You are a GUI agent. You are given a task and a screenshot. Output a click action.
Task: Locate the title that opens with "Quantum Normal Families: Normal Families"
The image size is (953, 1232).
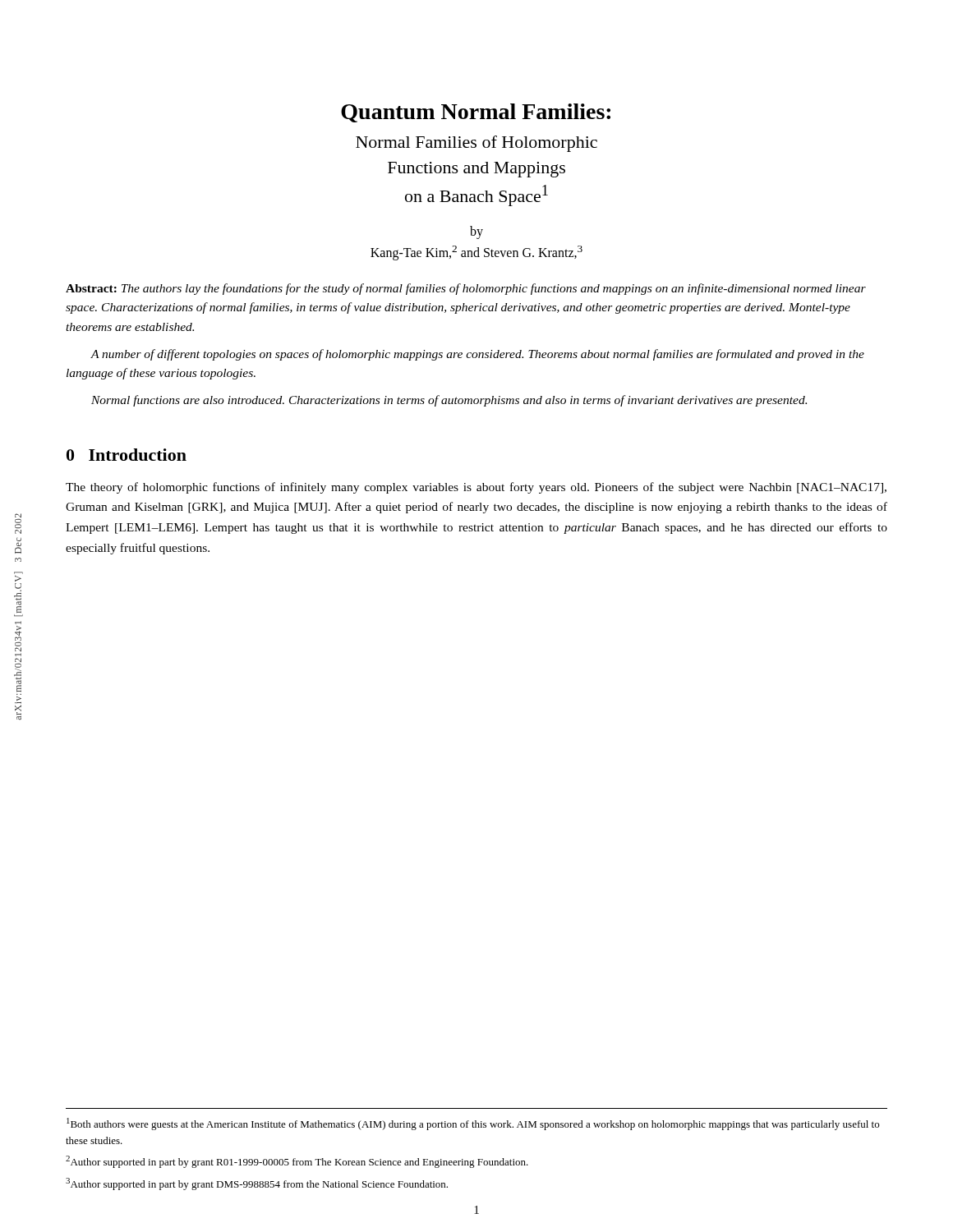[x=476, y=154]
